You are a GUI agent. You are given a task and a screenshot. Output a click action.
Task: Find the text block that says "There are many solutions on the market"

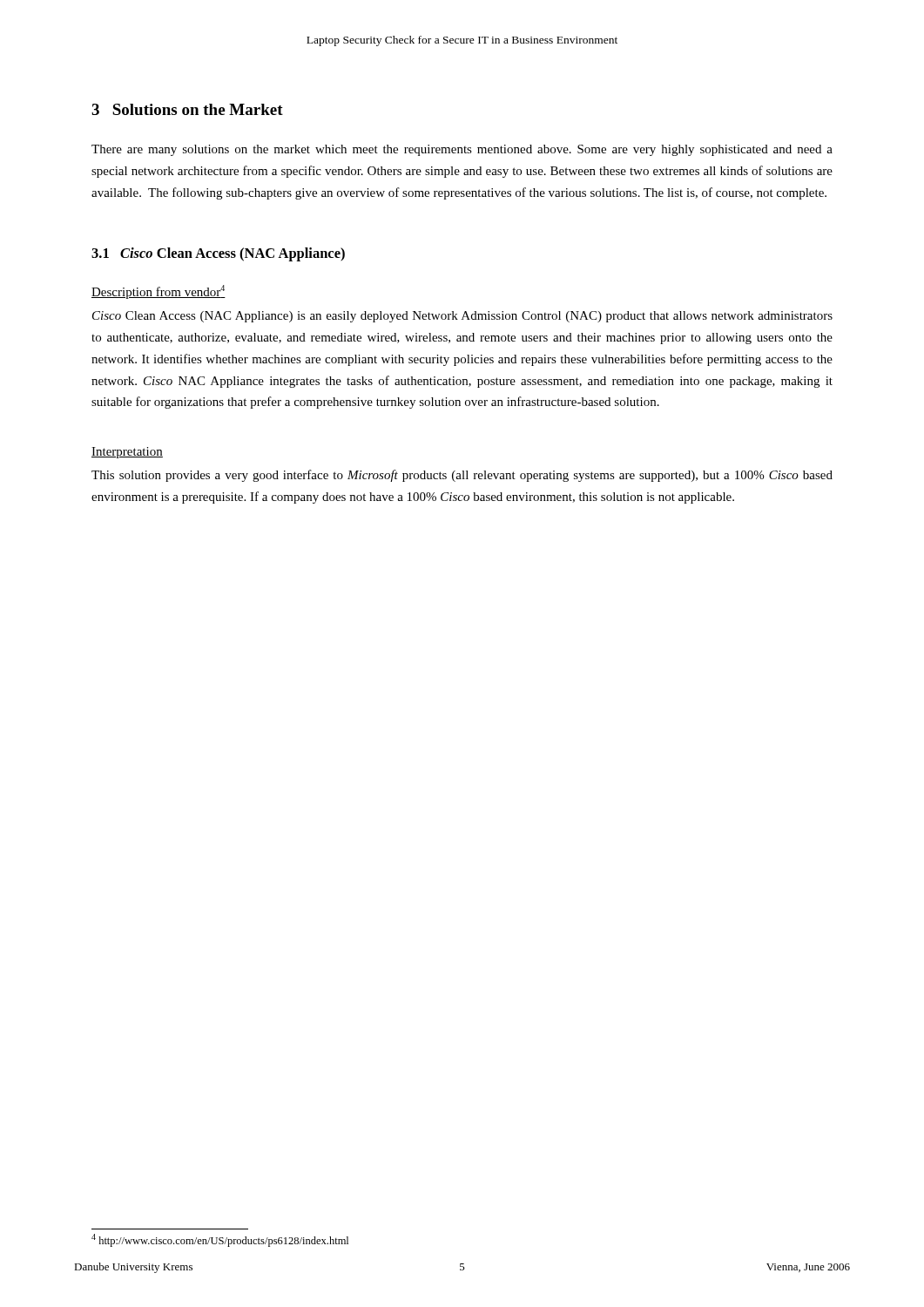(x=462, y=171)
